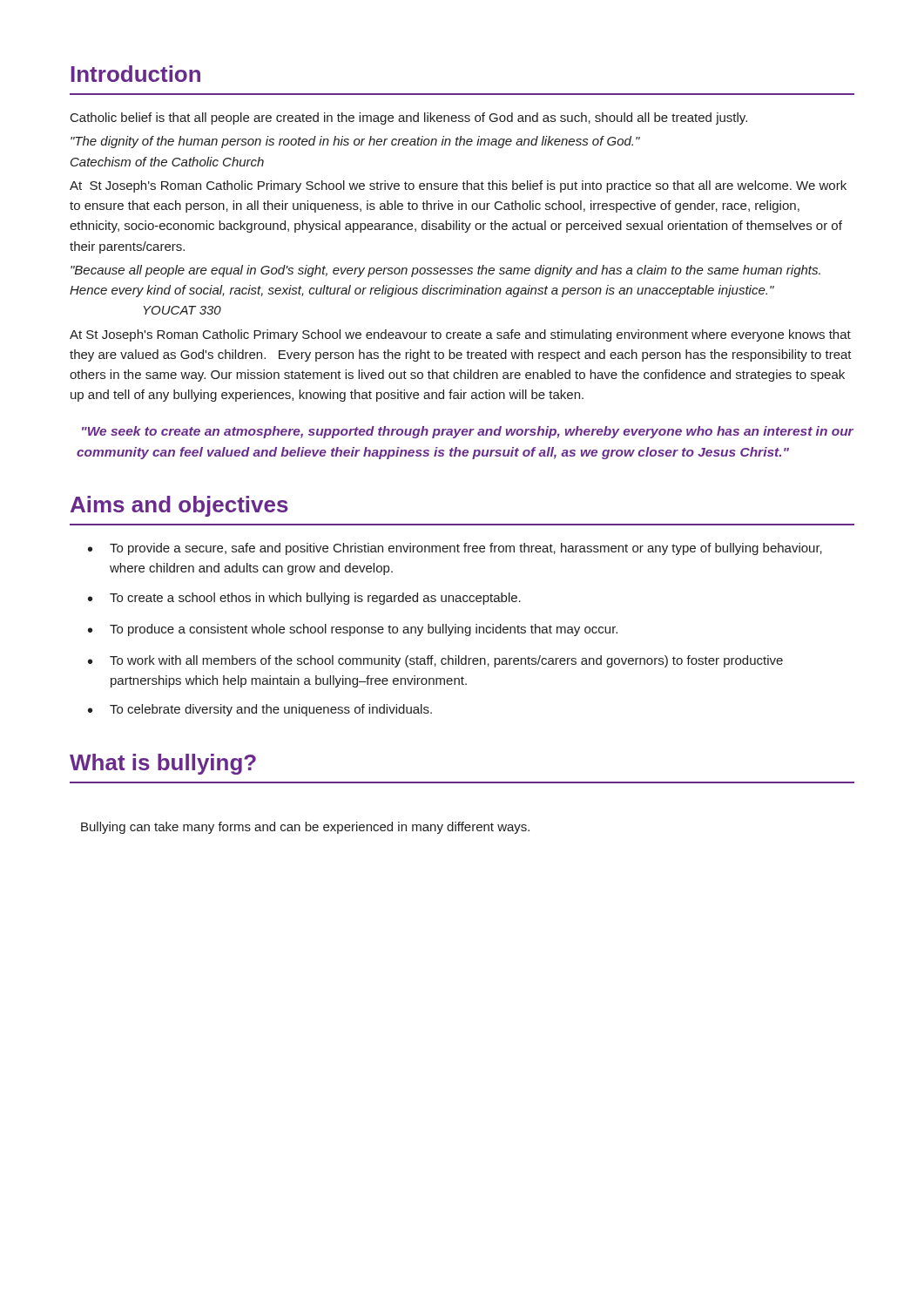Viewport: 924px width, 1307px height.
Task: Locate the list item that reads "• To create a school ethos in which"
Action: (471, 598)
